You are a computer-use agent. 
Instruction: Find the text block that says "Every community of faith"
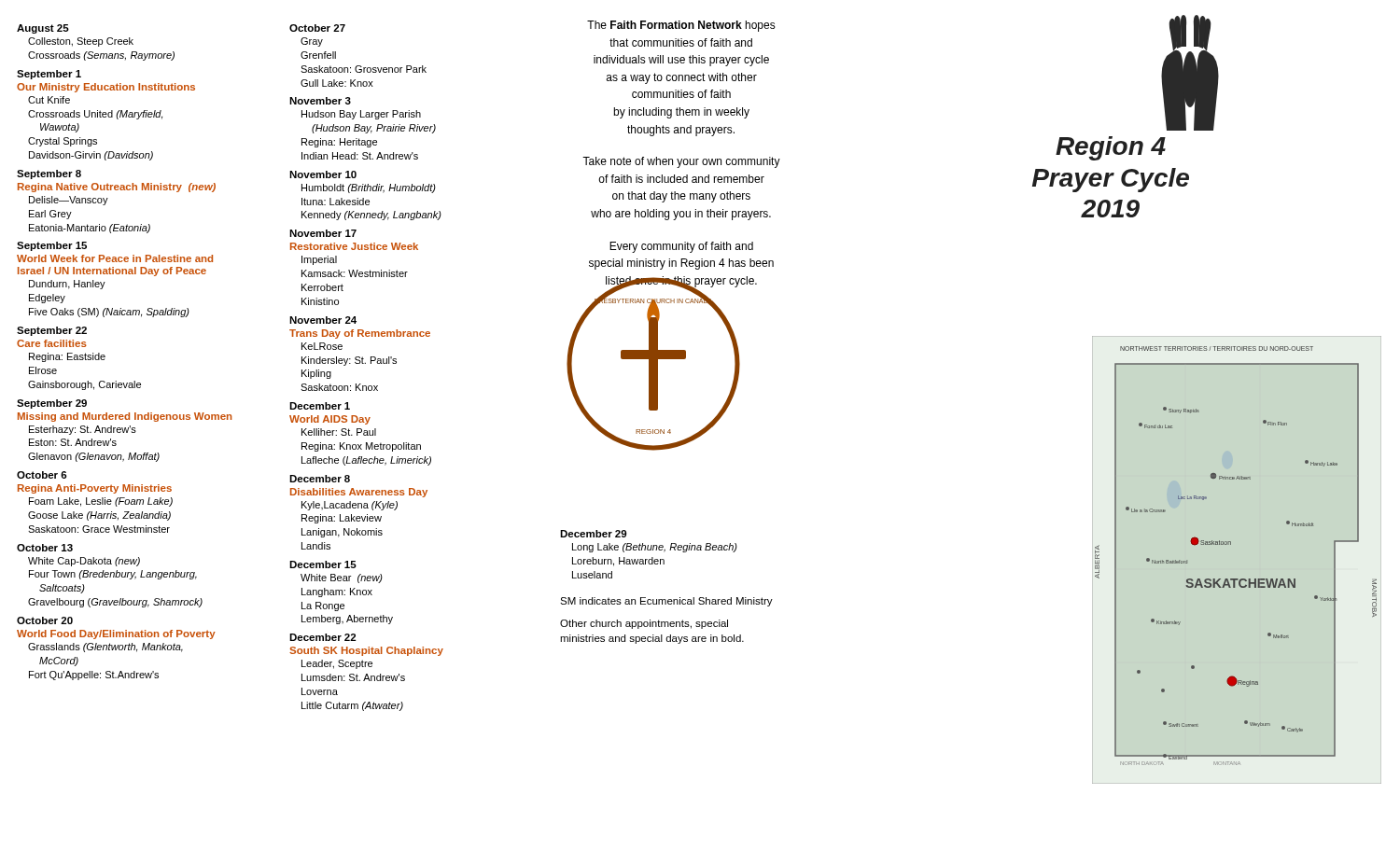[681, 263]
